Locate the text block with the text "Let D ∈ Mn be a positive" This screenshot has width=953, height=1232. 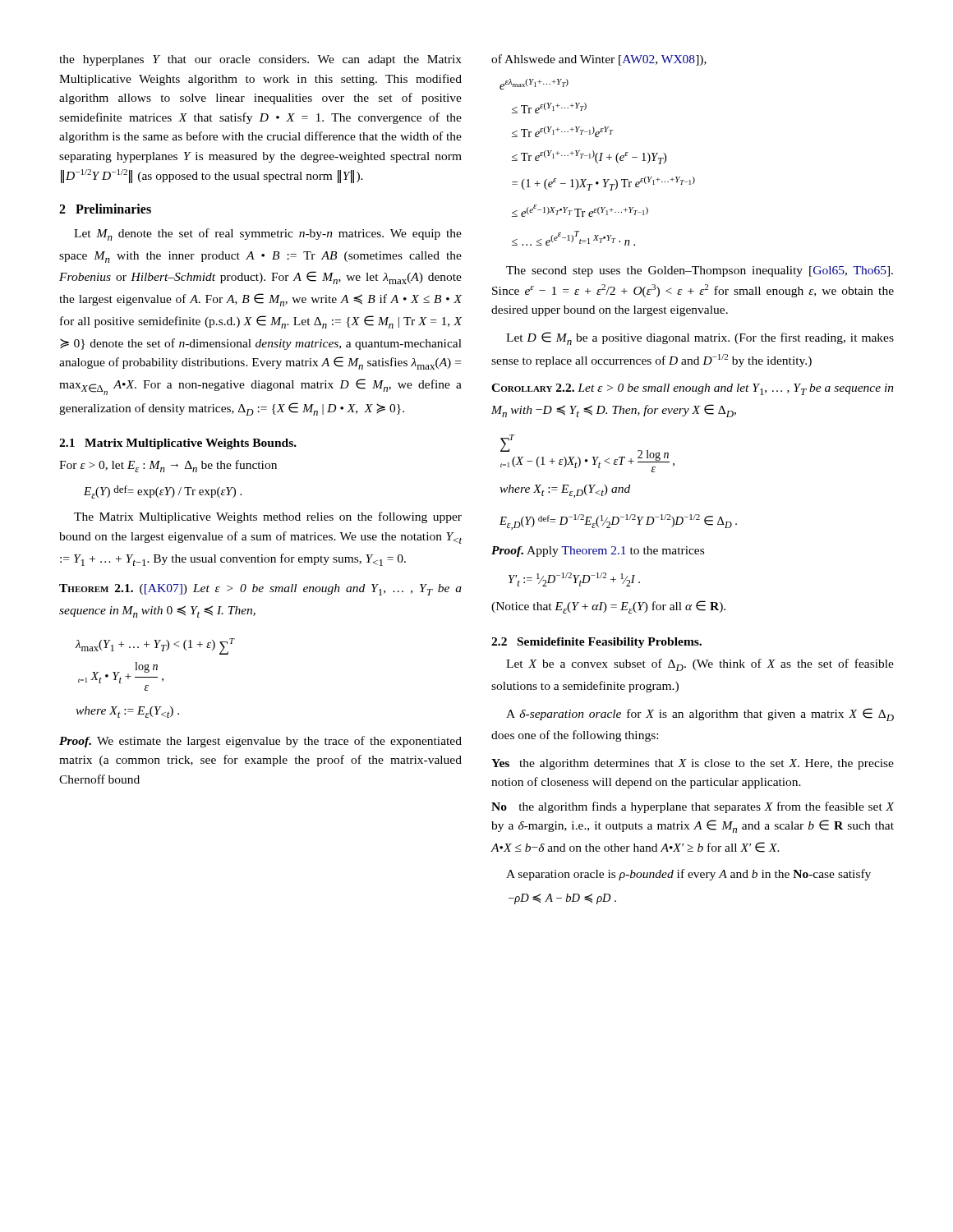click(693, 349)
